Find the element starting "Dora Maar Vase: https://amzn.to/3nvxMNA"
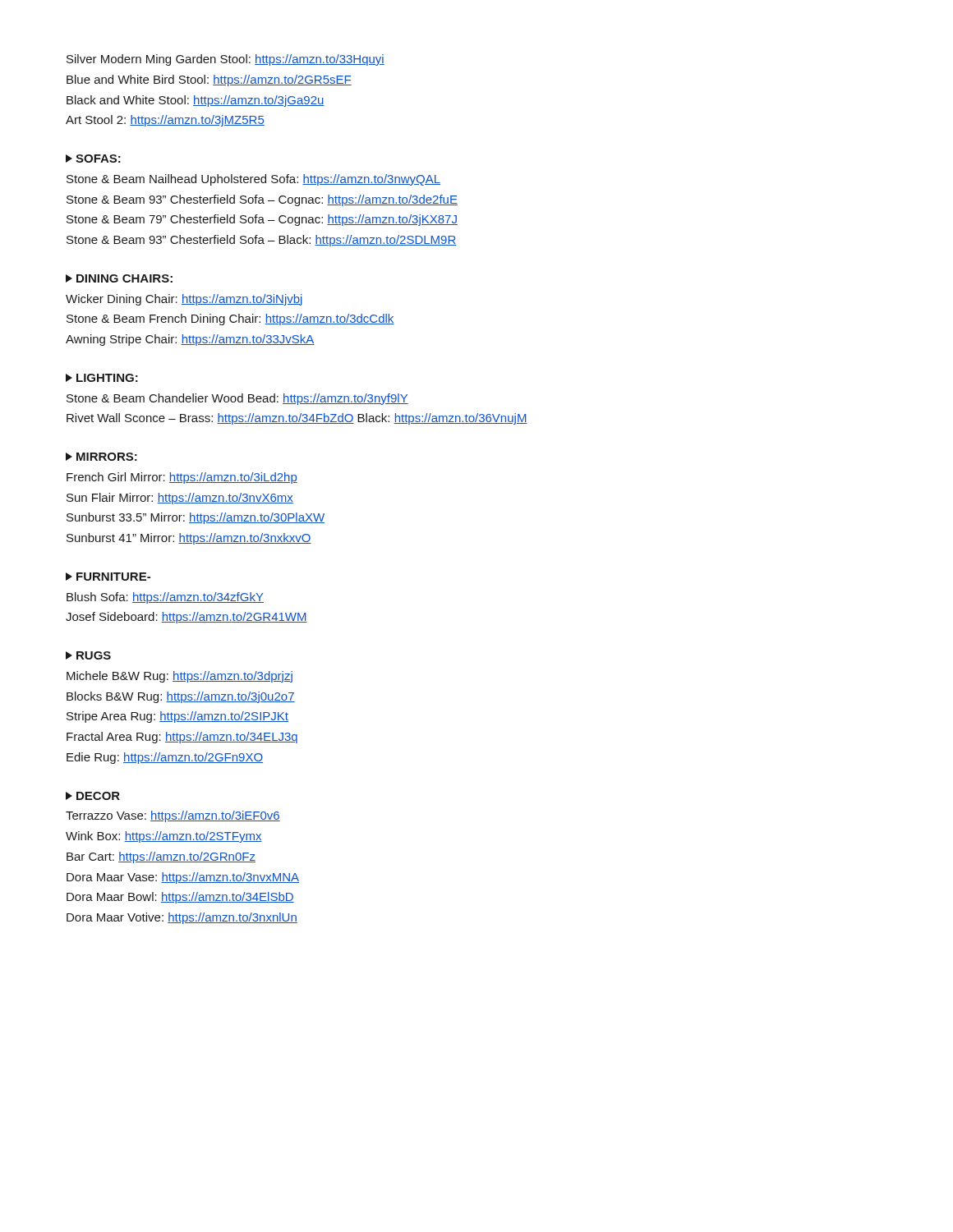This screenshot has height=1232, width=953. [182, 876]
